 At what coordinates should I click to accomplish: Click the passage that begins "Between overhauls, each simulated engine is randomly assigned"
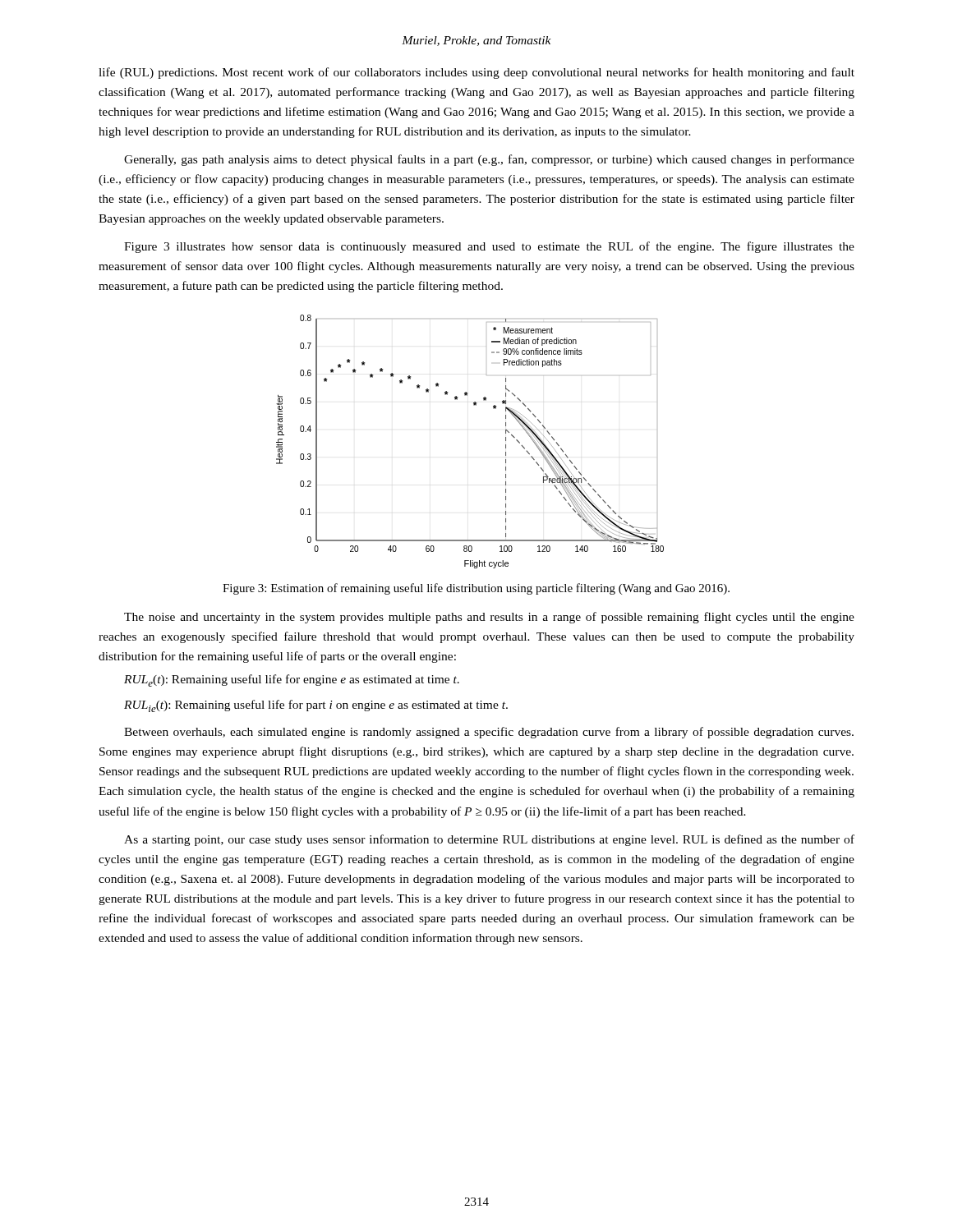(x=476, y=772)
